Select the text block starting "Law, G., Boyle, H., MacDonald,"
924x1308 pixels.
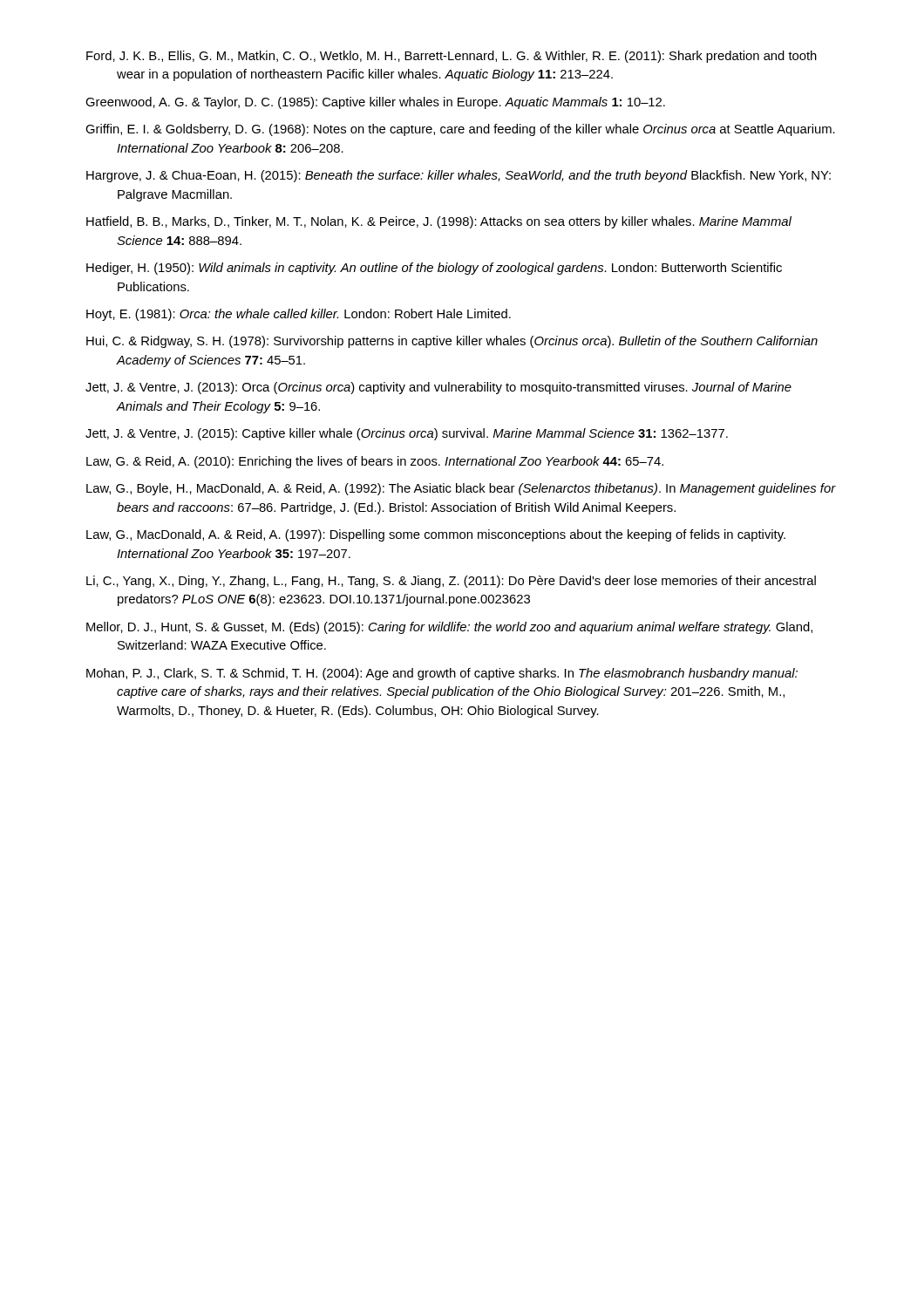point(460,498)
